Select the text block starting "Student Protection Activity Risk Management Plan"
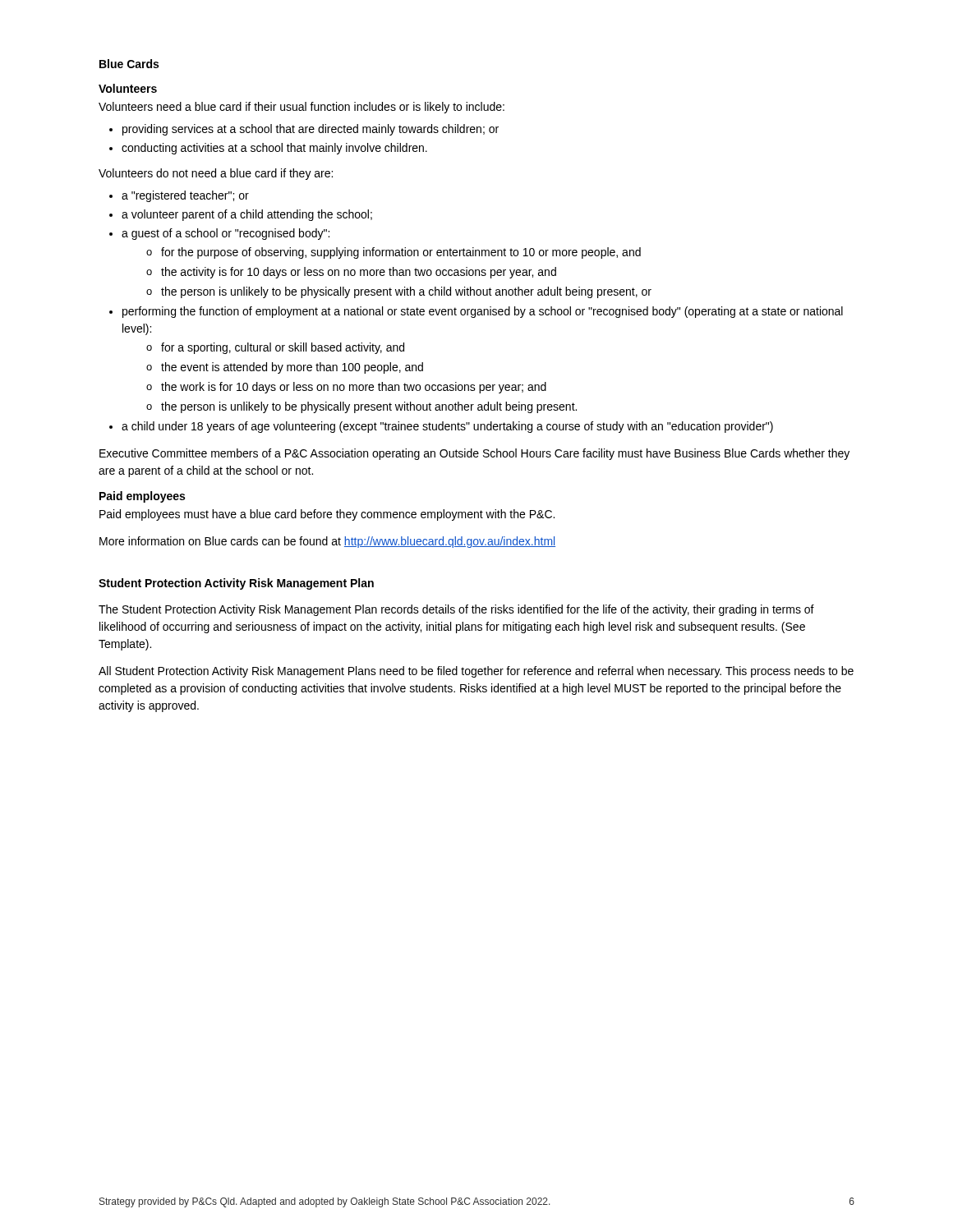Viewport: 953px width, 1232px height. [x=236, y=583]
